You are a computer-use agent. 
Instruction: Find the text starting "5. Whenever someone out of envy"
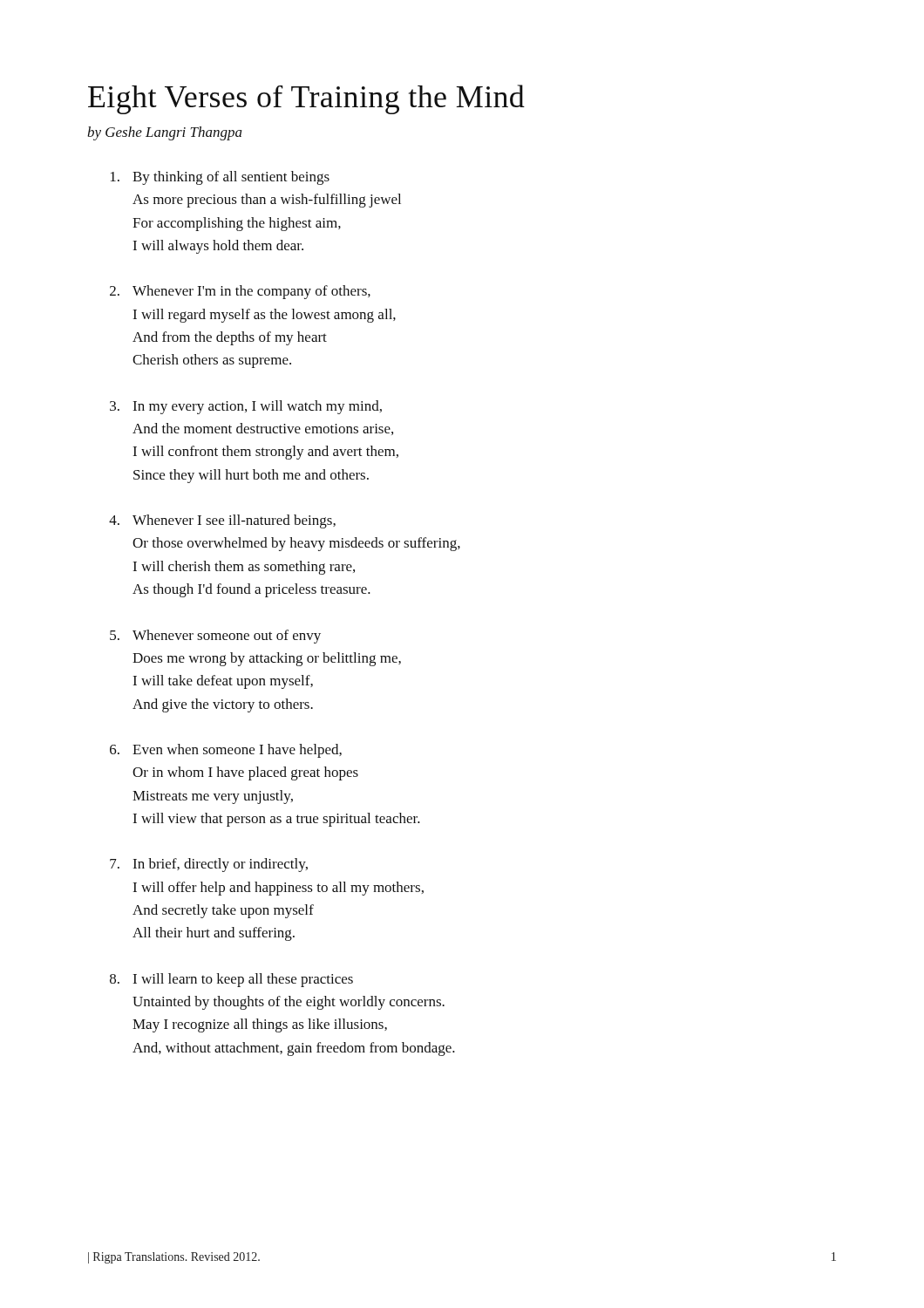[x=215, y=637]
